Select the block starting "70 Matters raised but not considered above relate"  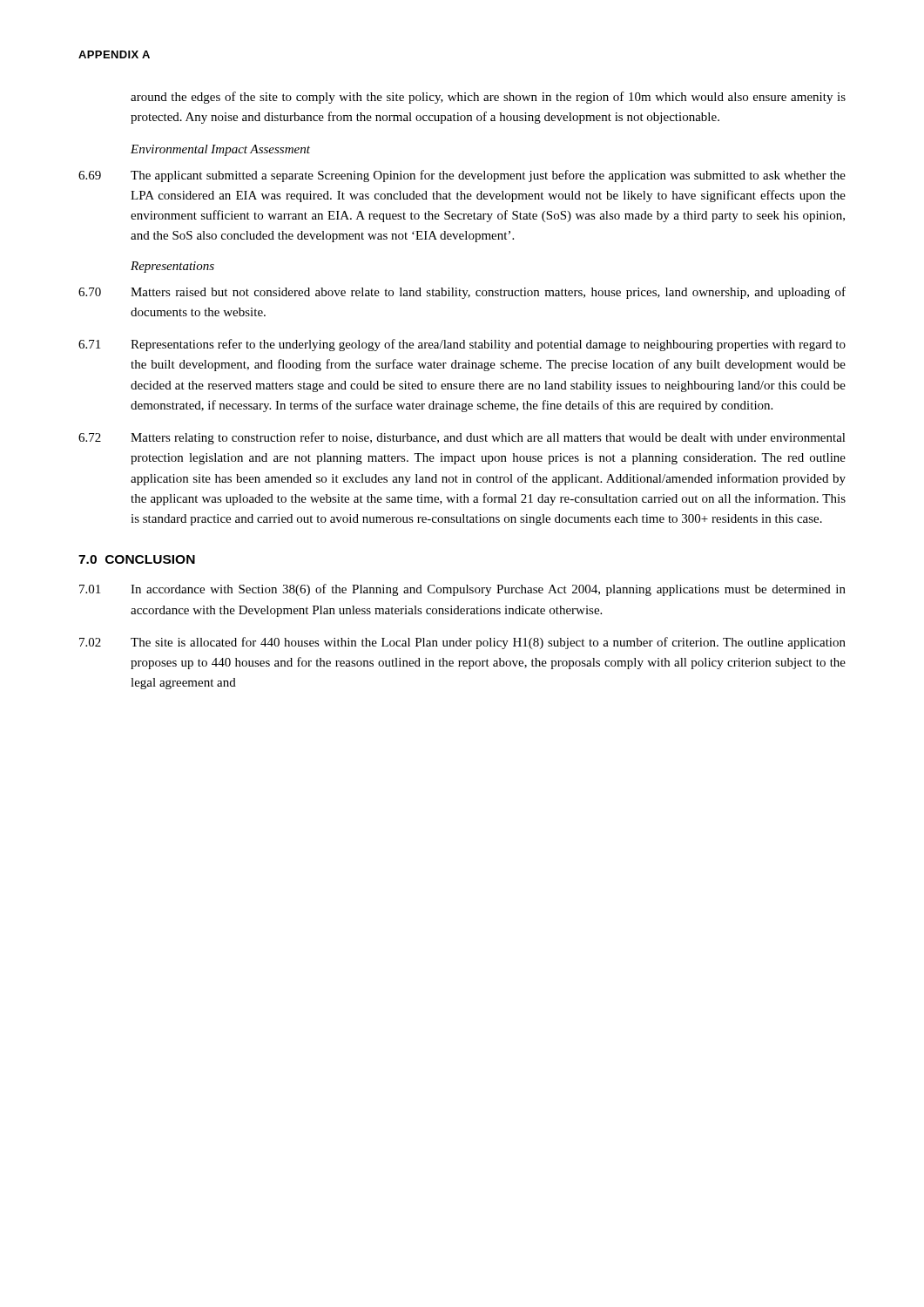coord(462,302)
